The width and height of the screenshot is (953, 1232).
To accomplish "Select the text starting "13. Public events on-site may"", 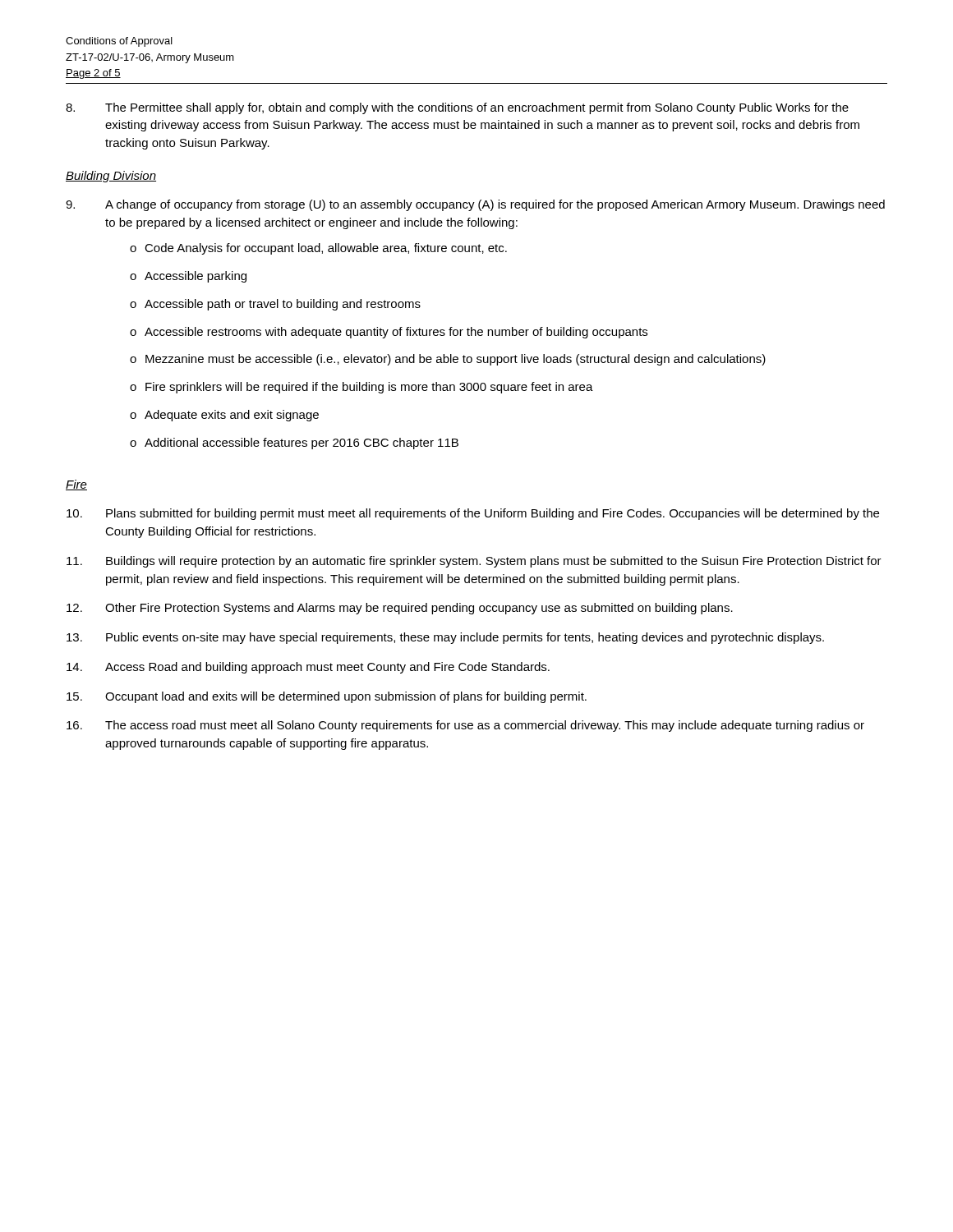I will (x=476, y=637).
